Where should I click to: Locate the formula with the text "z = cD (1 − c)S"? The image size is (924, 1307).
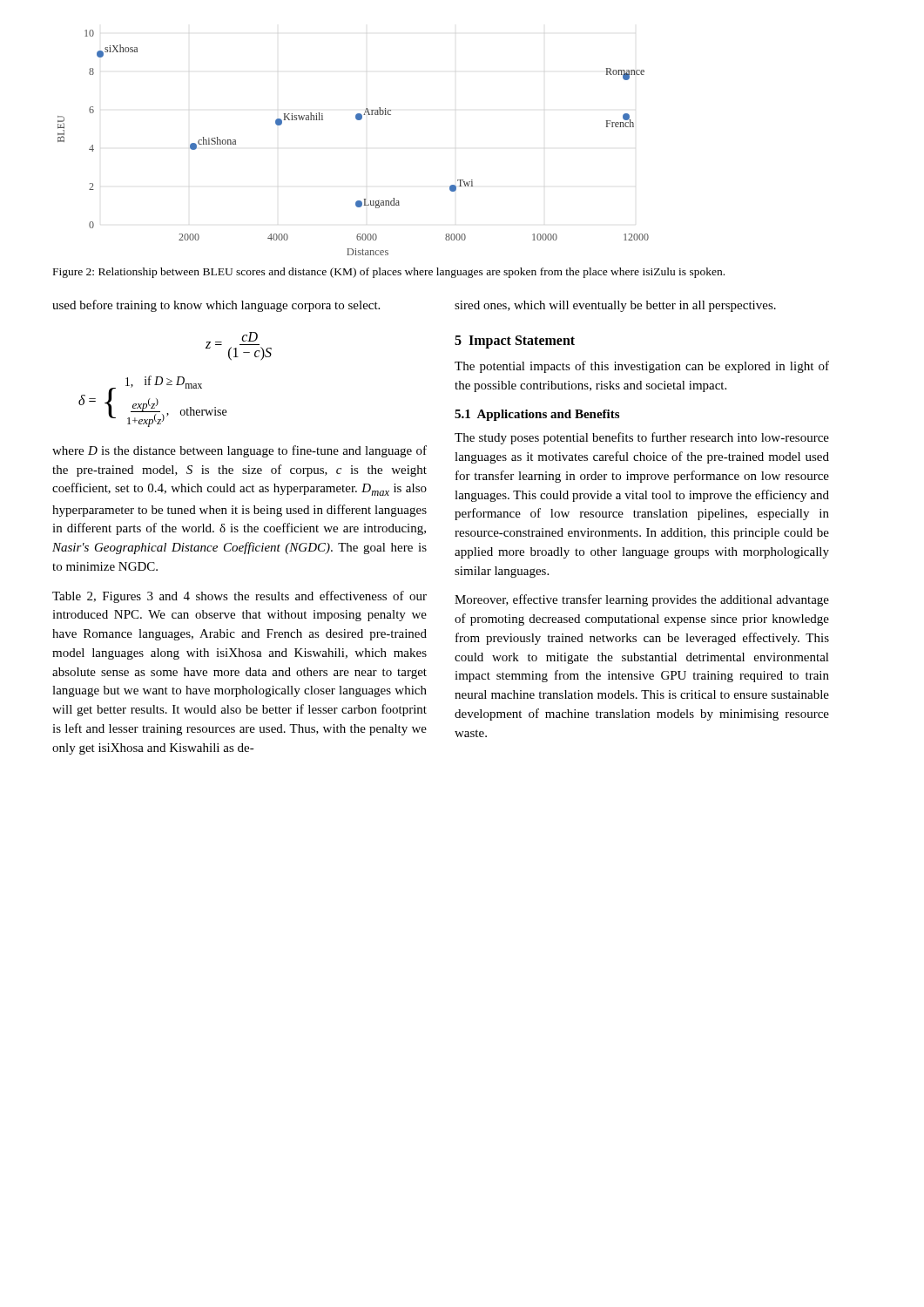coord(240,345)
